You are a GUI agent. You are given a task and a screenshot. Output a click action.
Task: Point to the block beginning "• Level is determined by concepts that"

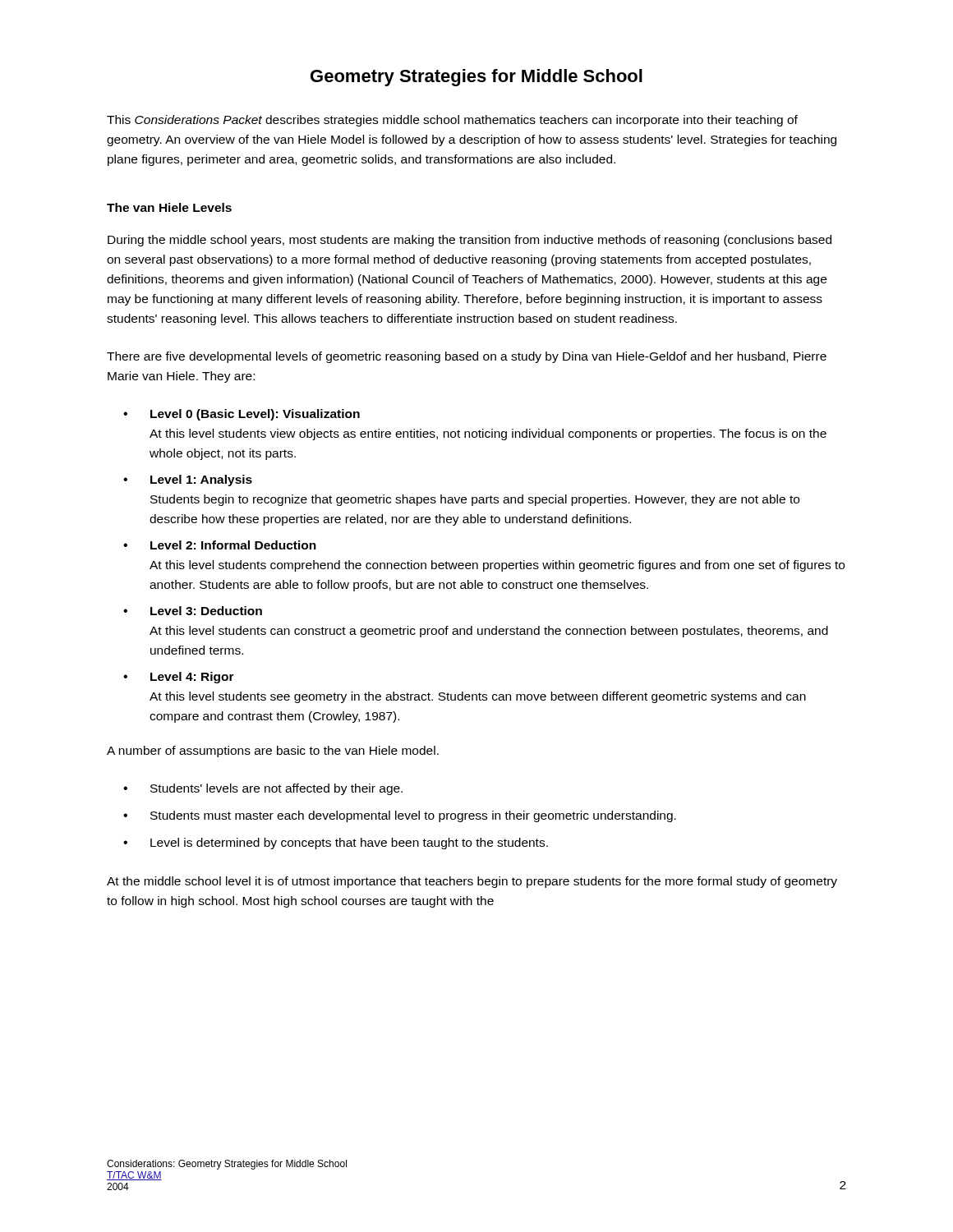click(x=485, y=843)
